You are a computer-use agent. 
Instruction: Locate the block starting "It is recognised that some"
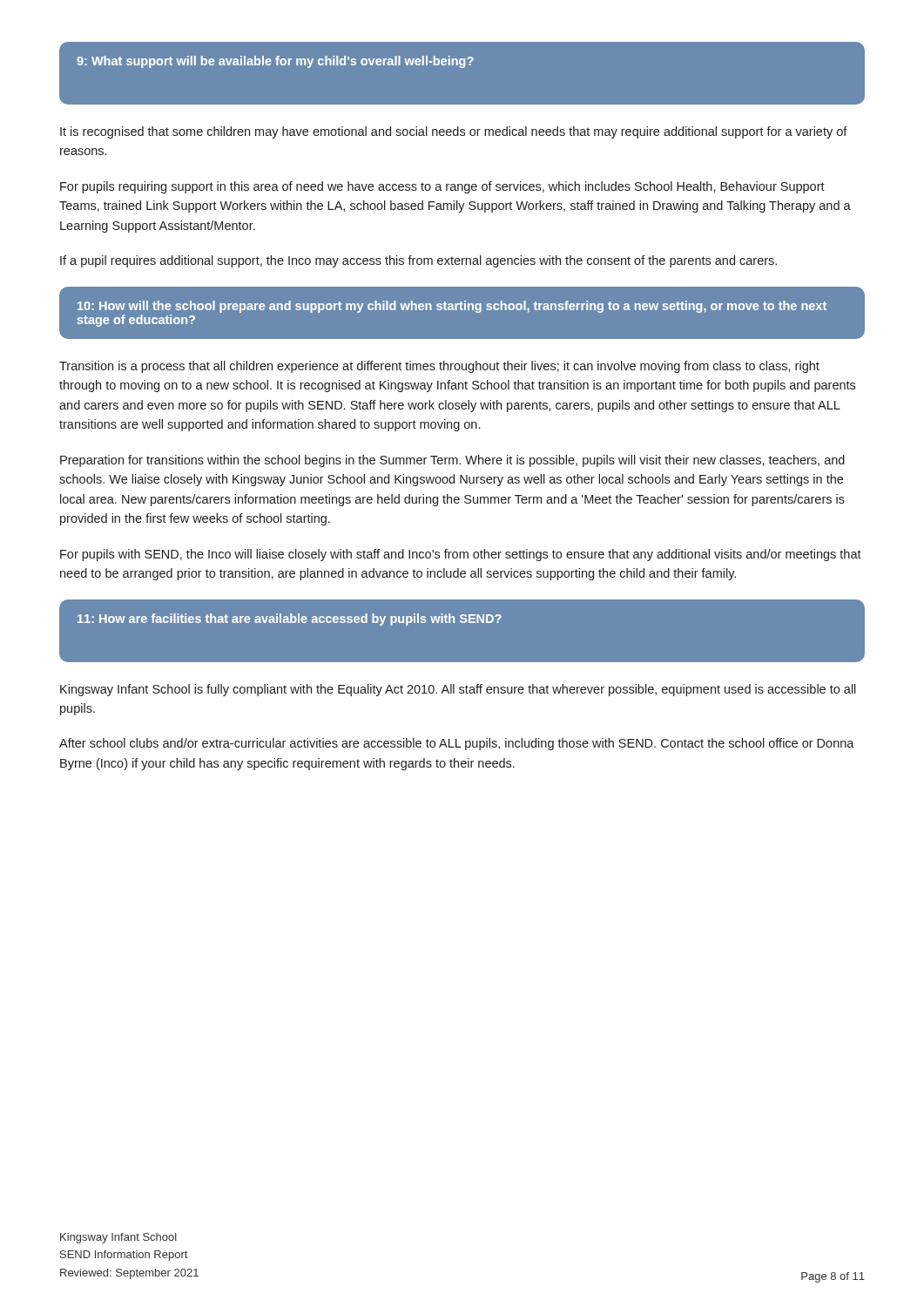click(x=453, y=141)
